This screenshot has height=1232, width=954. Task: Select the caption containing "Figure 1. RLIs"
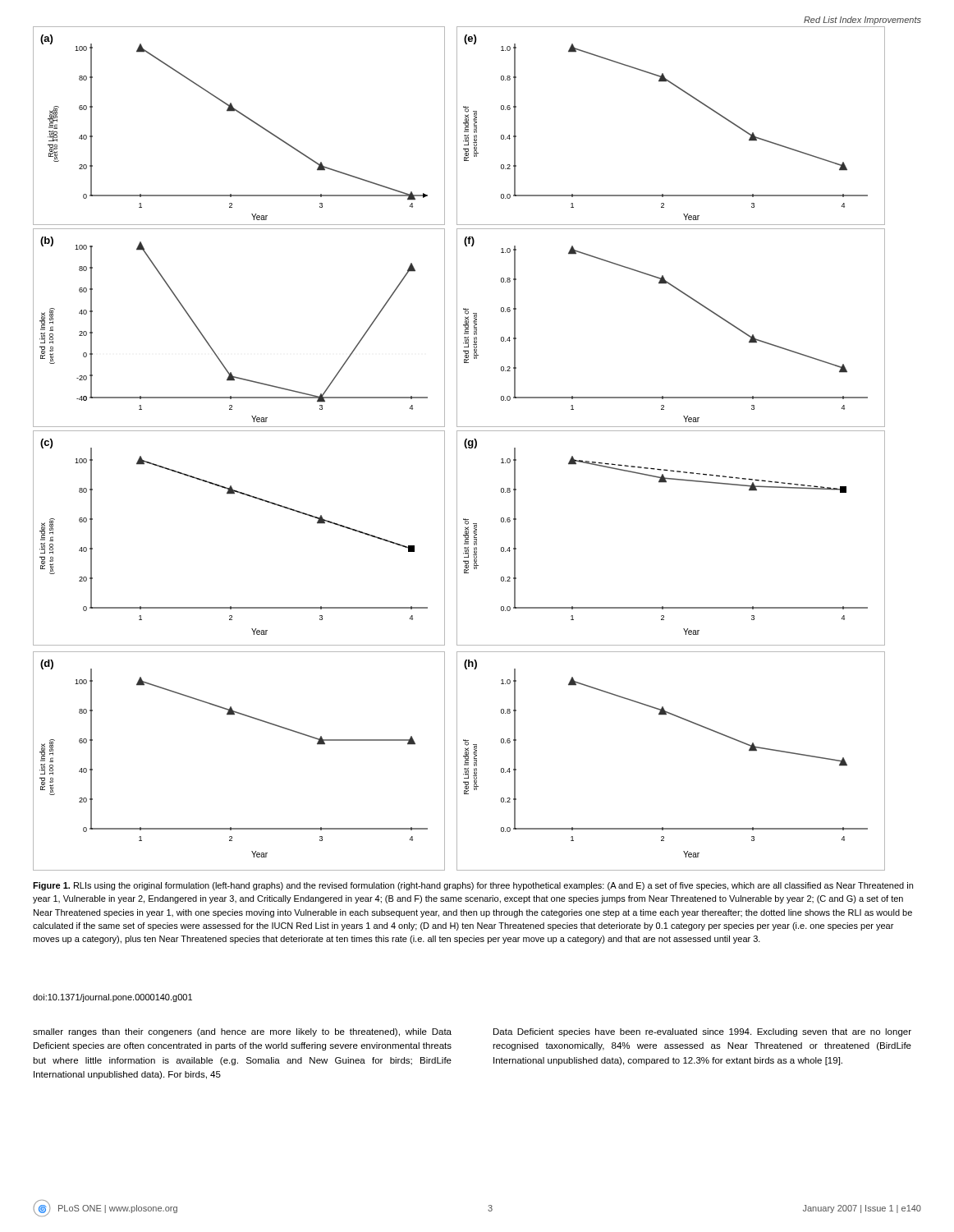point(473,912)
